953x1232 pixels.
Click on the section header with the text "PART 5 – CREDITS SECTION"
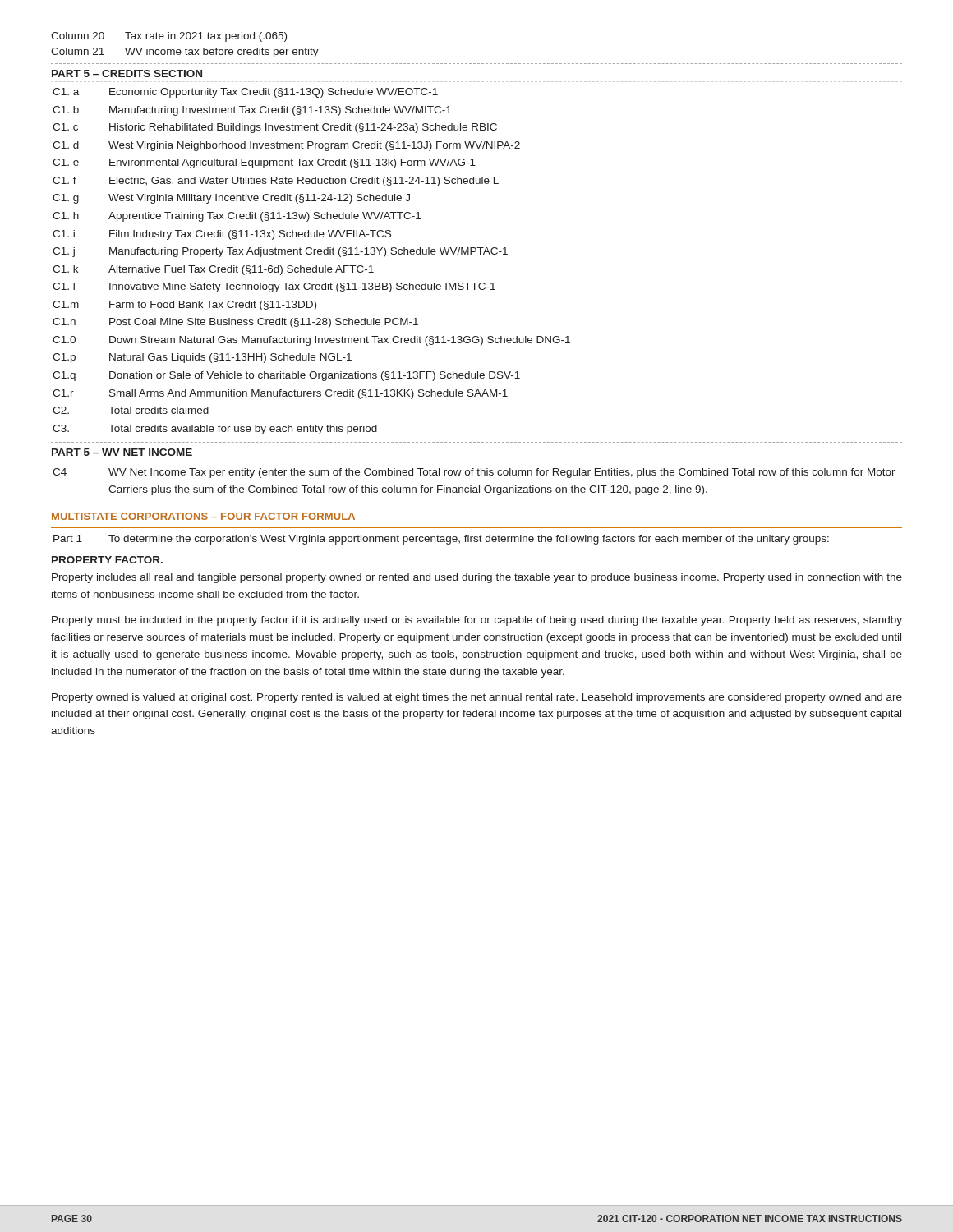coord(127,74)
